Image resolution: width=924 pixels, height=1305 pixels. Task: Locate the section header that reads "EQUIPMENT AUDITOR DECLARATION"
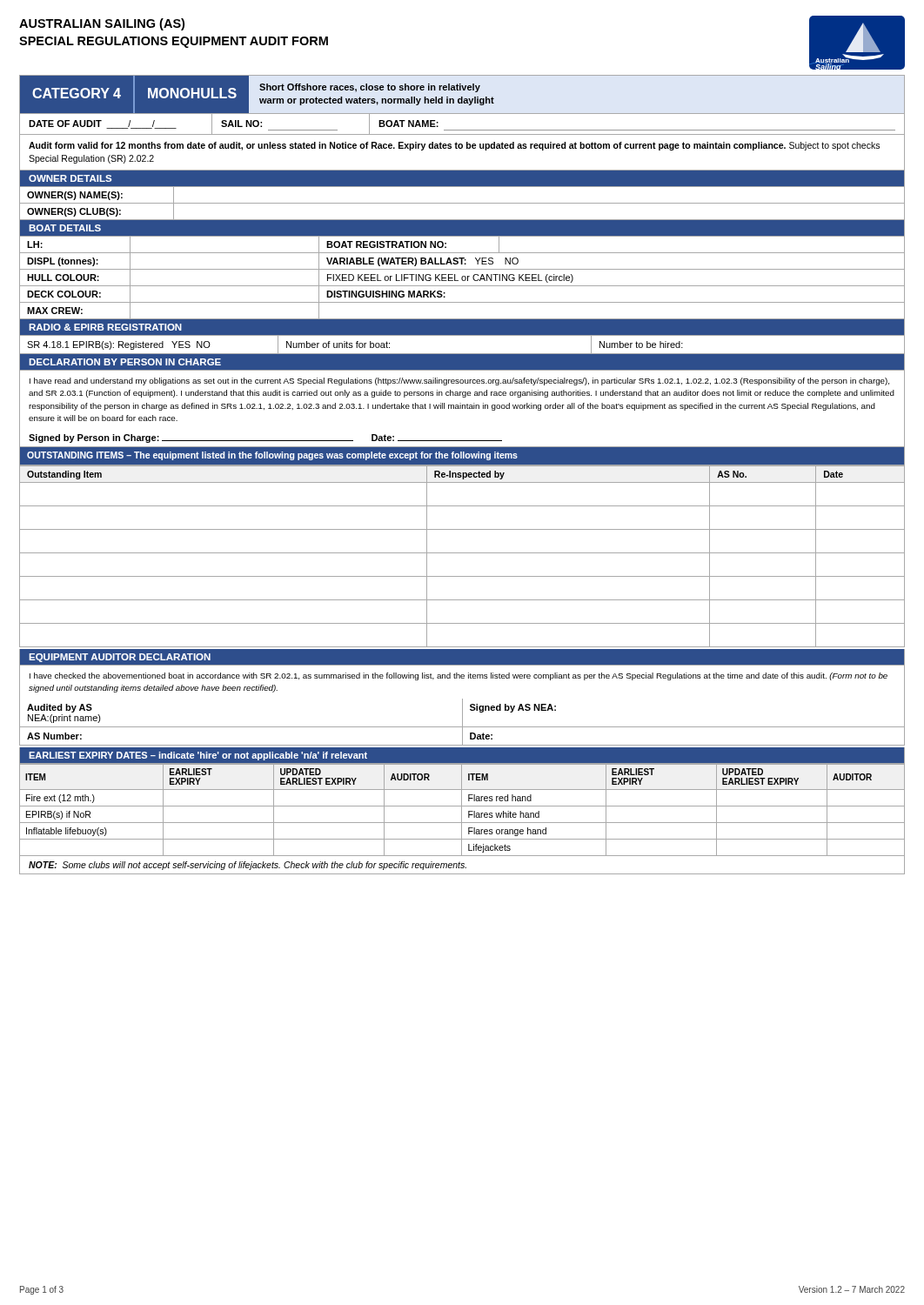(120, 657)
